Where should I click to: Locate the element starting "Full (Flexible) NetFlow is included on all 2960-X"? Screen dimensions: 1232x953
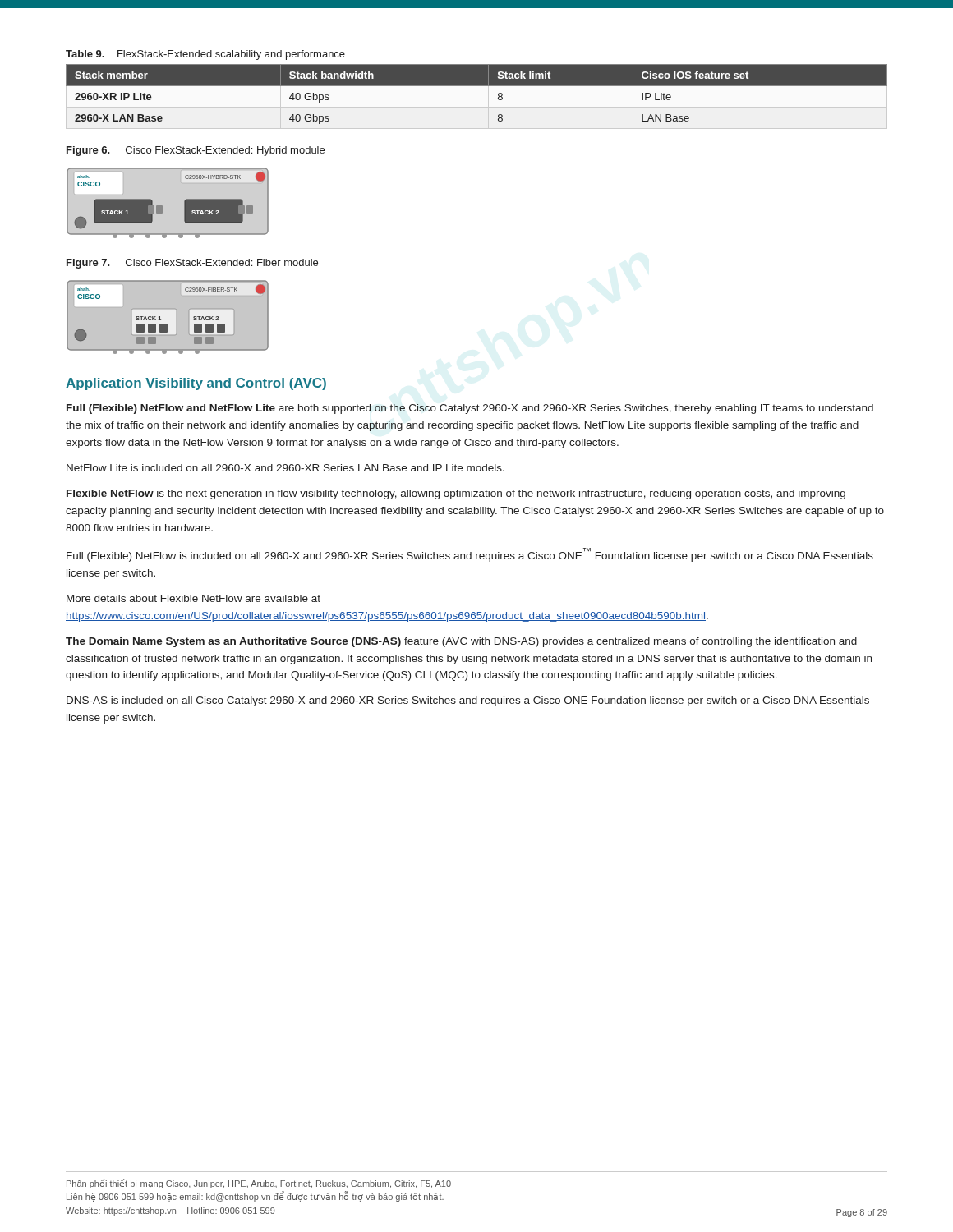[469, 563]
